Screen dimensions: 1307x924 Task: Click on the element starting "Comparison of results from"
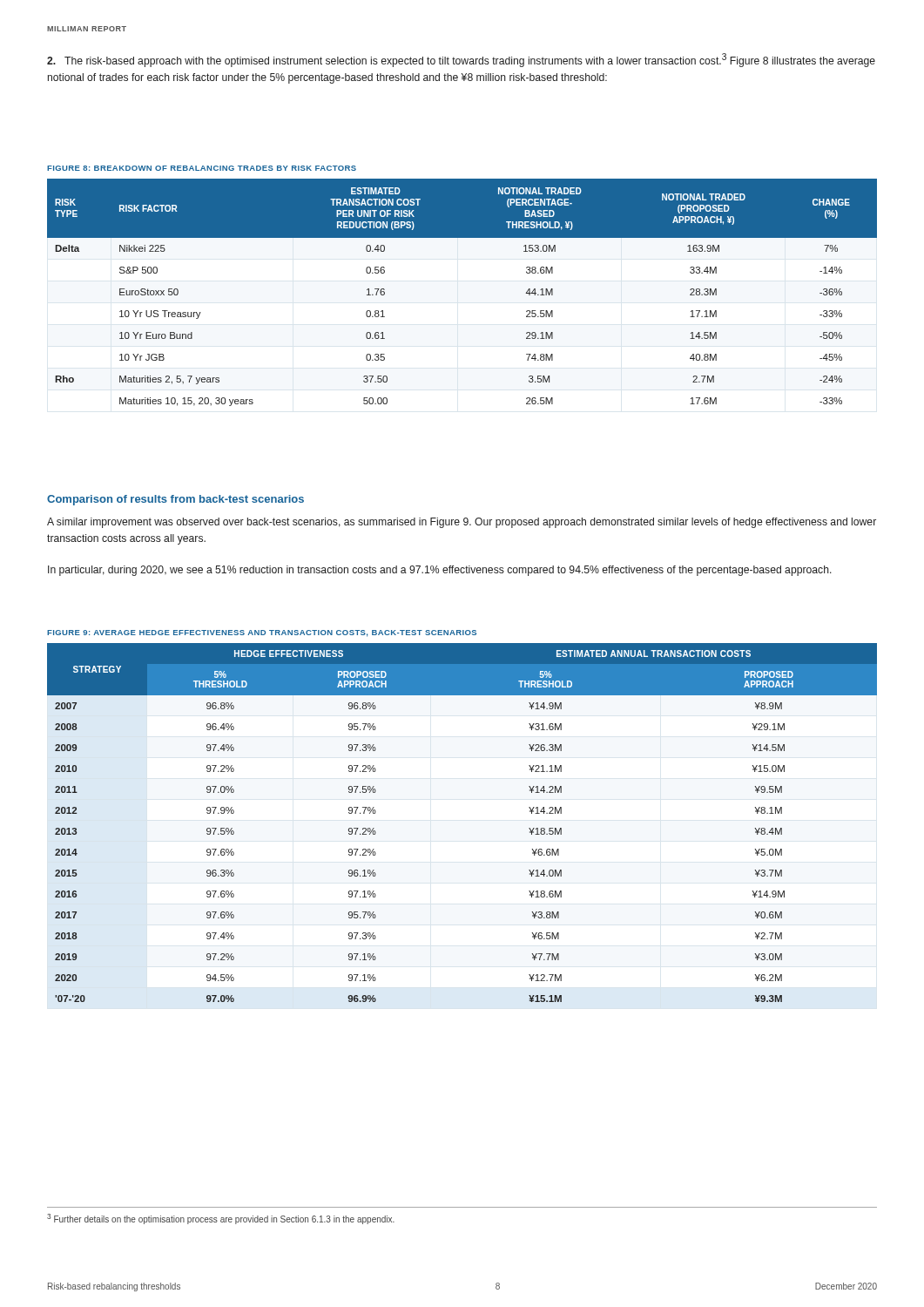coord(176,499)
